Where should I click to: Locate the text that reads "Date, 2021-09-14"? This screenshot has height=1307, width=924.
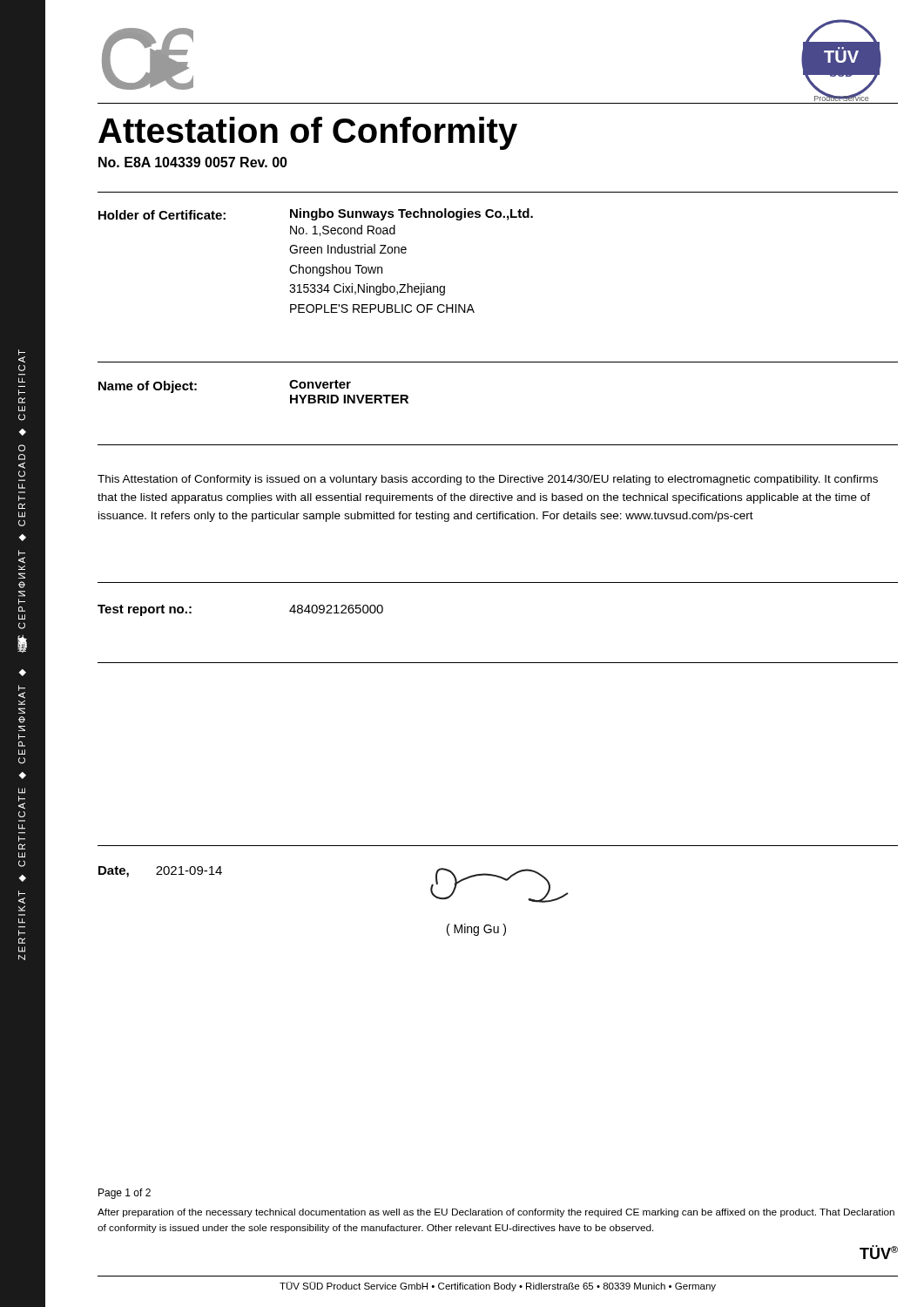coord(160,870)
